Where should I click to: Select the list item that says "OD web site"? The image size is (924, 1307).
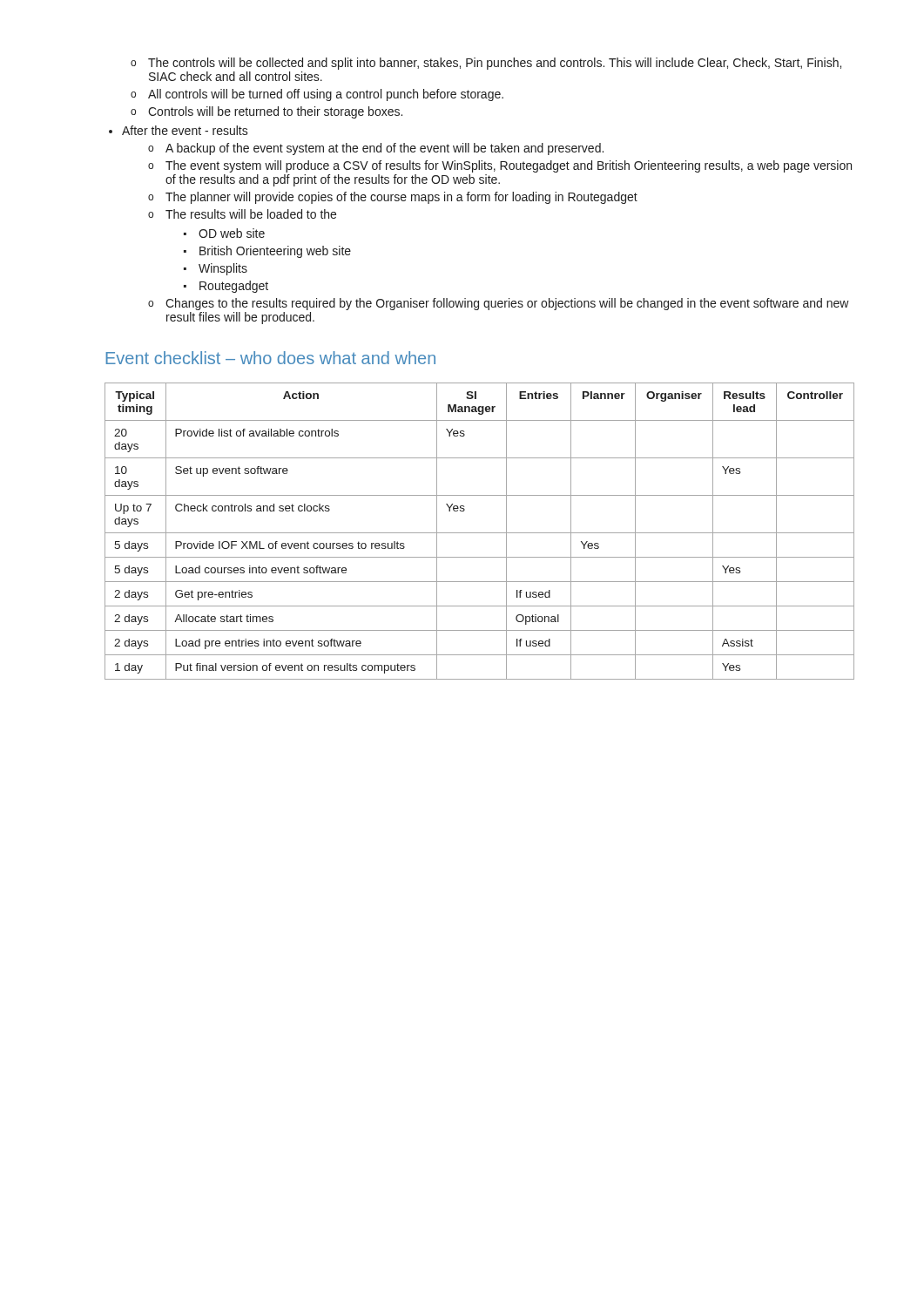(232, 233)
